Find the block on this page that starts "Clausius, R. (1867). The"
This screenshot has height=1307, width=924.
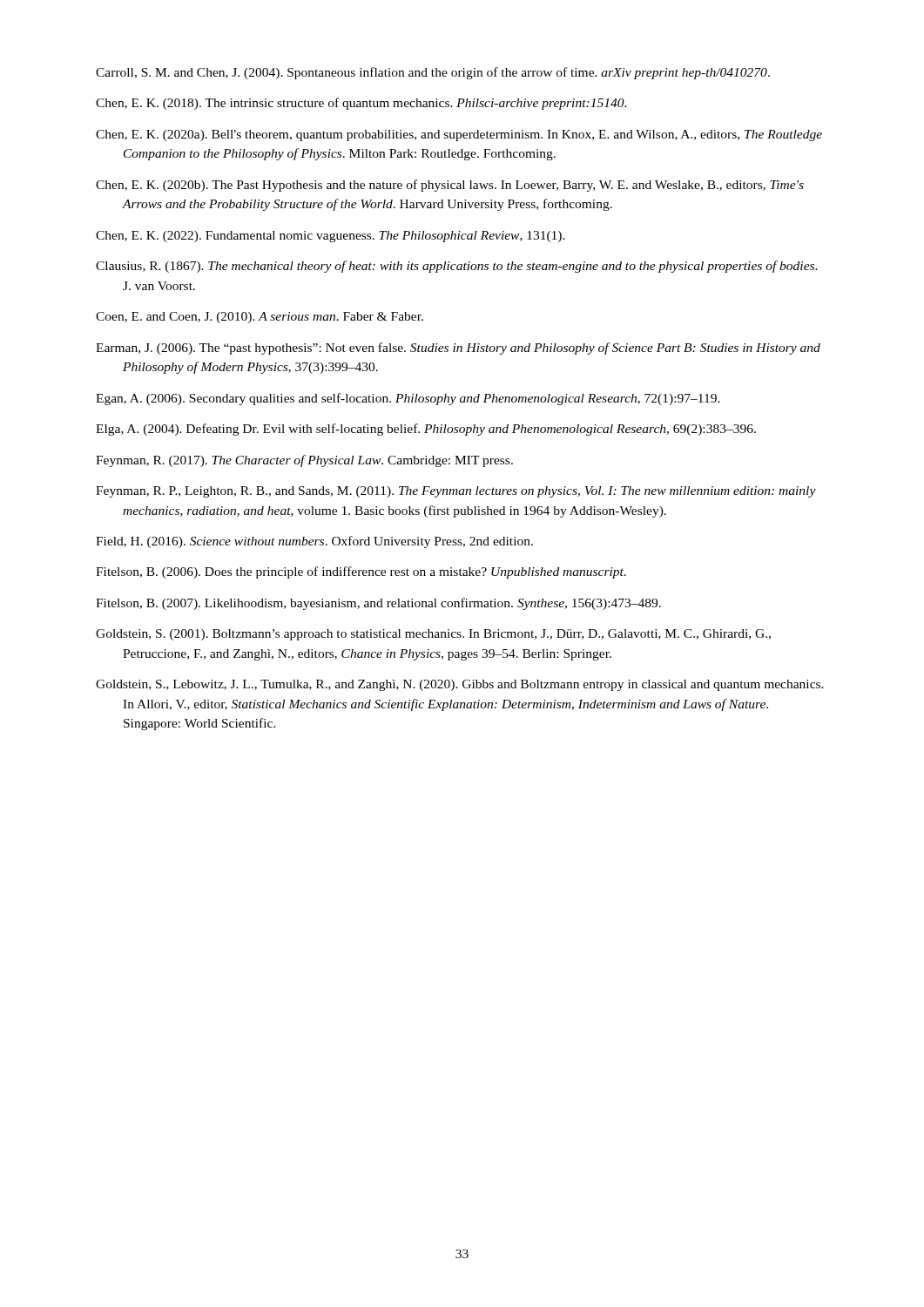coord(457,275)
